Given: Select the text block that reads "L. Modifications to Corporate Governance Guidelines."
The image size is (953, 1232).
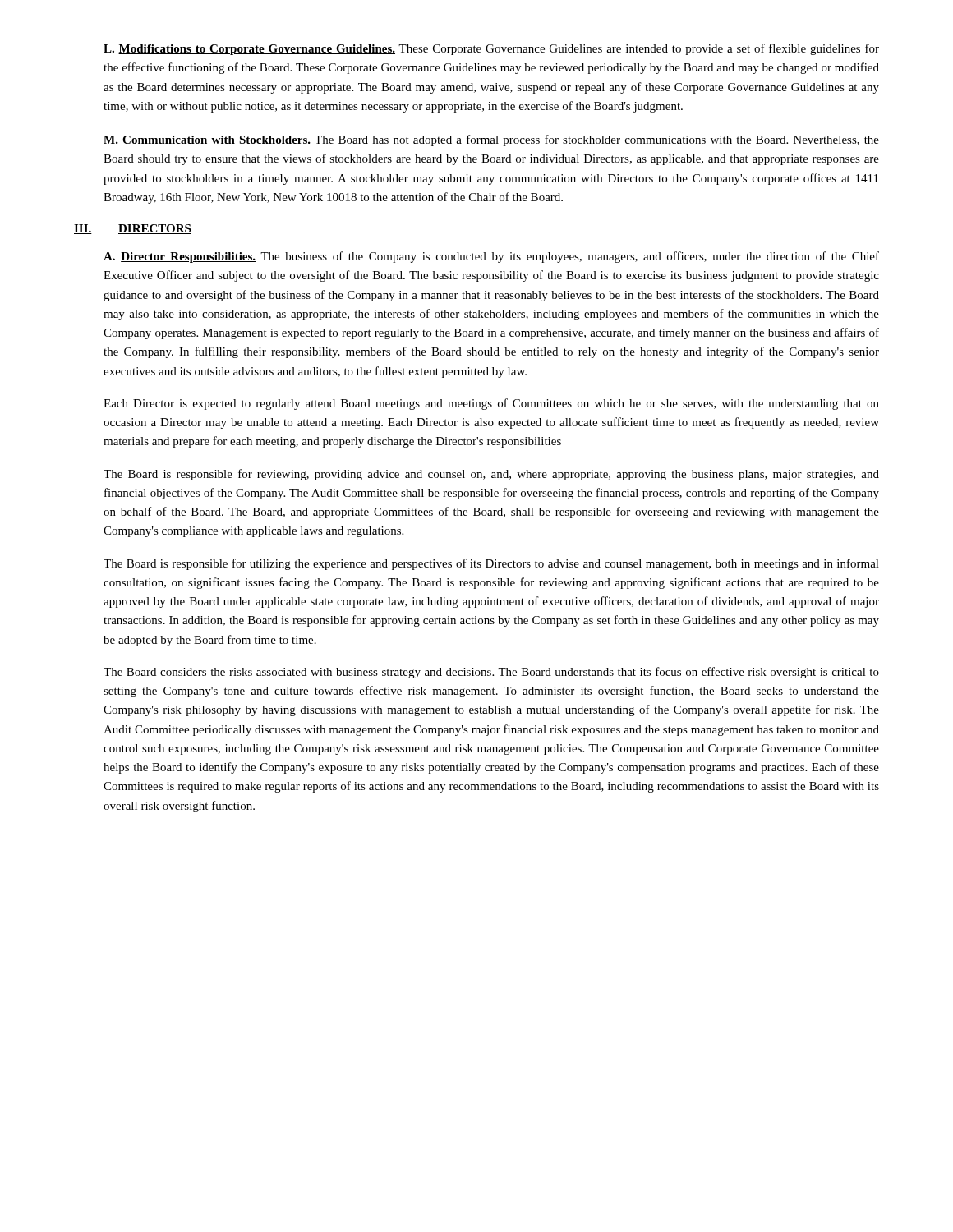Looking at the screenshot, I should click(491, 77).
